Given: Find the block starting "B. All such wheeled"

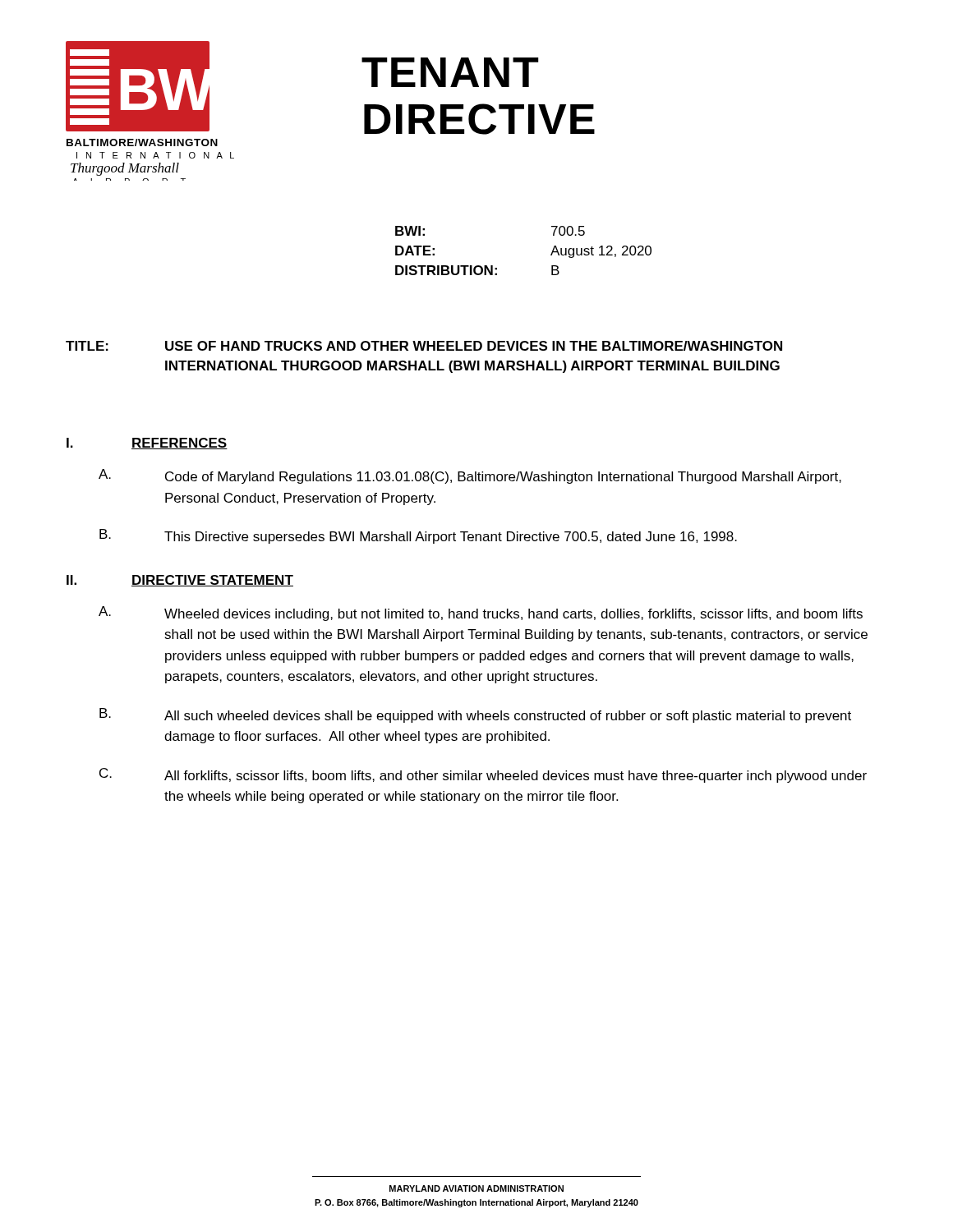Looking at the screenshot, I should (x=476, y=726).
